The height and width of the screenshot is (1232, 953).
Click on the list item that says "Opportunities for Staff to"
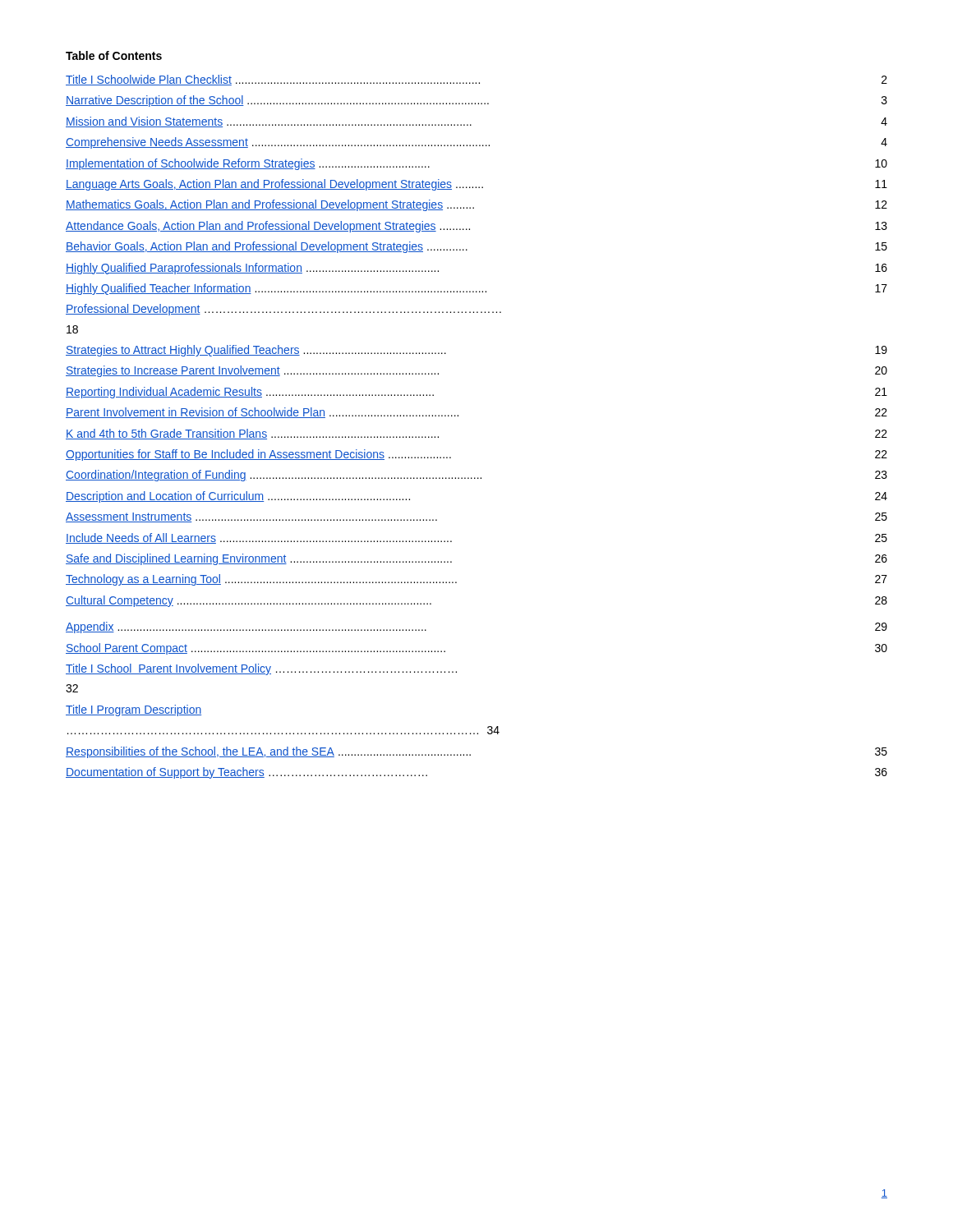(x=234, y=455)
